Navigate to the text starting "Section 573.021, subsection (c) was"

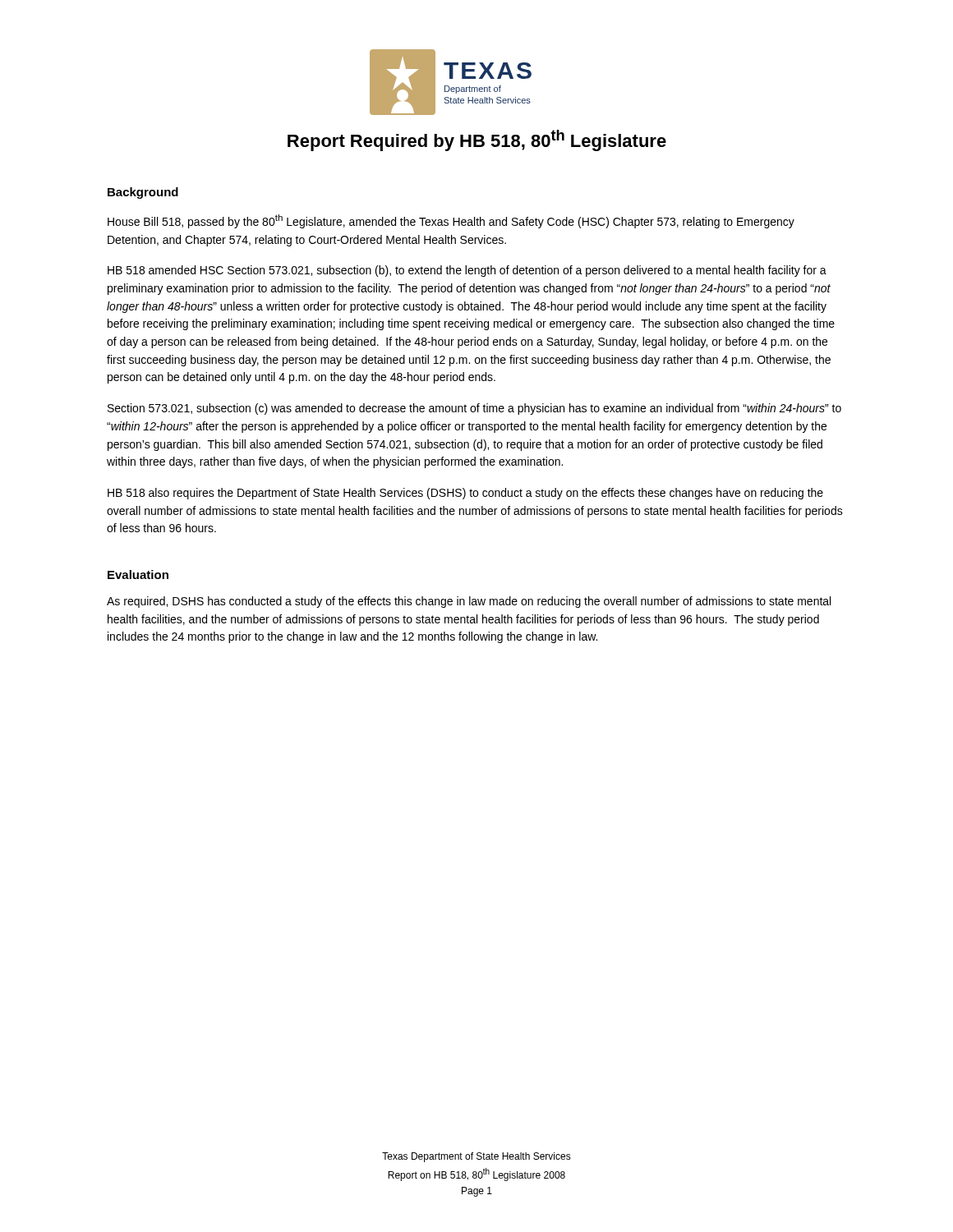476,436
